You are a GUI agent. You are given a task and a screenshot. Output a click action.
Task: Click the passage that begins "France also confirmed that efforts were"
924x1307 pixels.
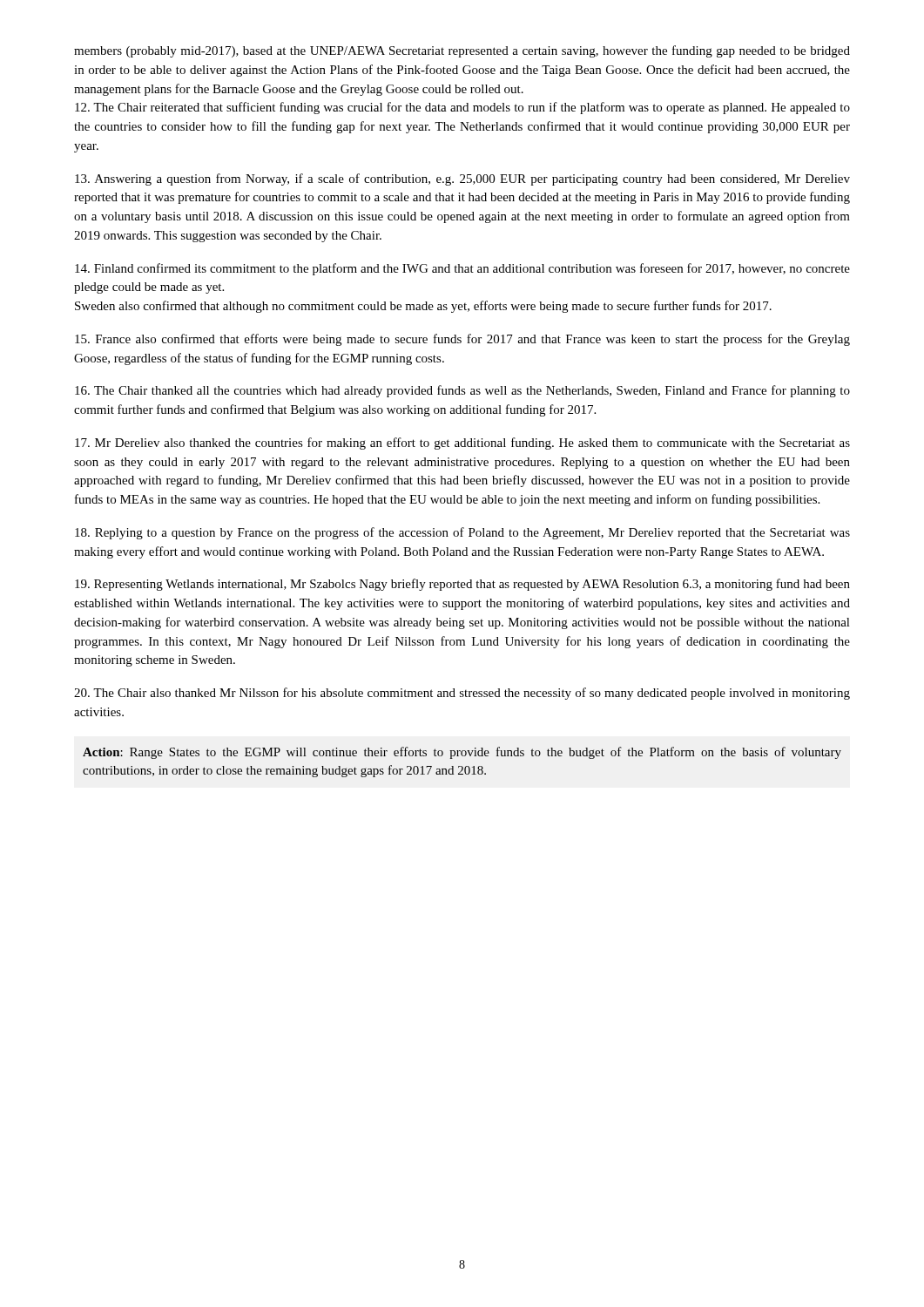tap(462, 348)
